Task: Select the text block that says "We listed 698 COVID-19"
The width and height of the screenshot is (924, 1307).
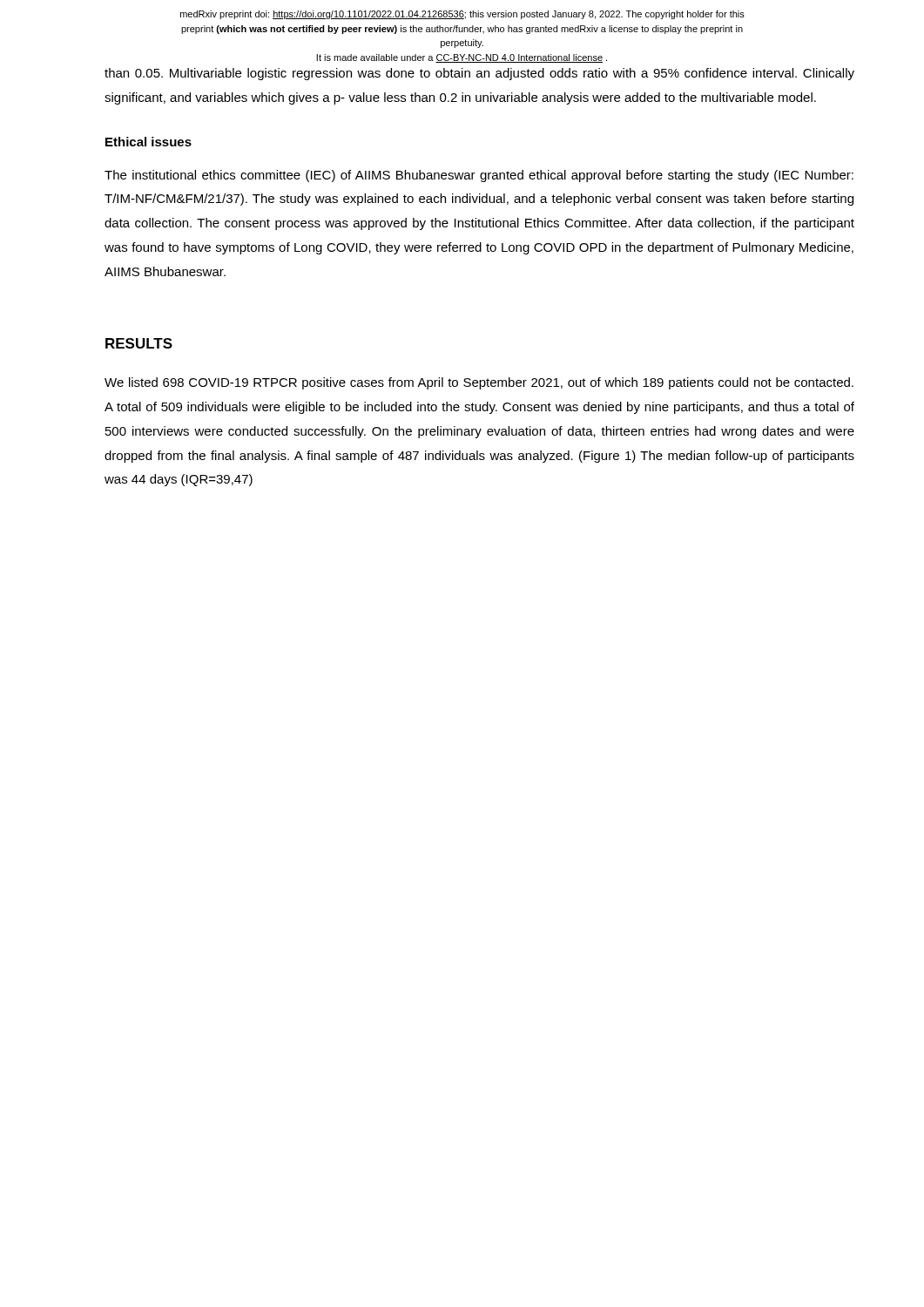Action: pyautogui.click(x=479, y=431)
